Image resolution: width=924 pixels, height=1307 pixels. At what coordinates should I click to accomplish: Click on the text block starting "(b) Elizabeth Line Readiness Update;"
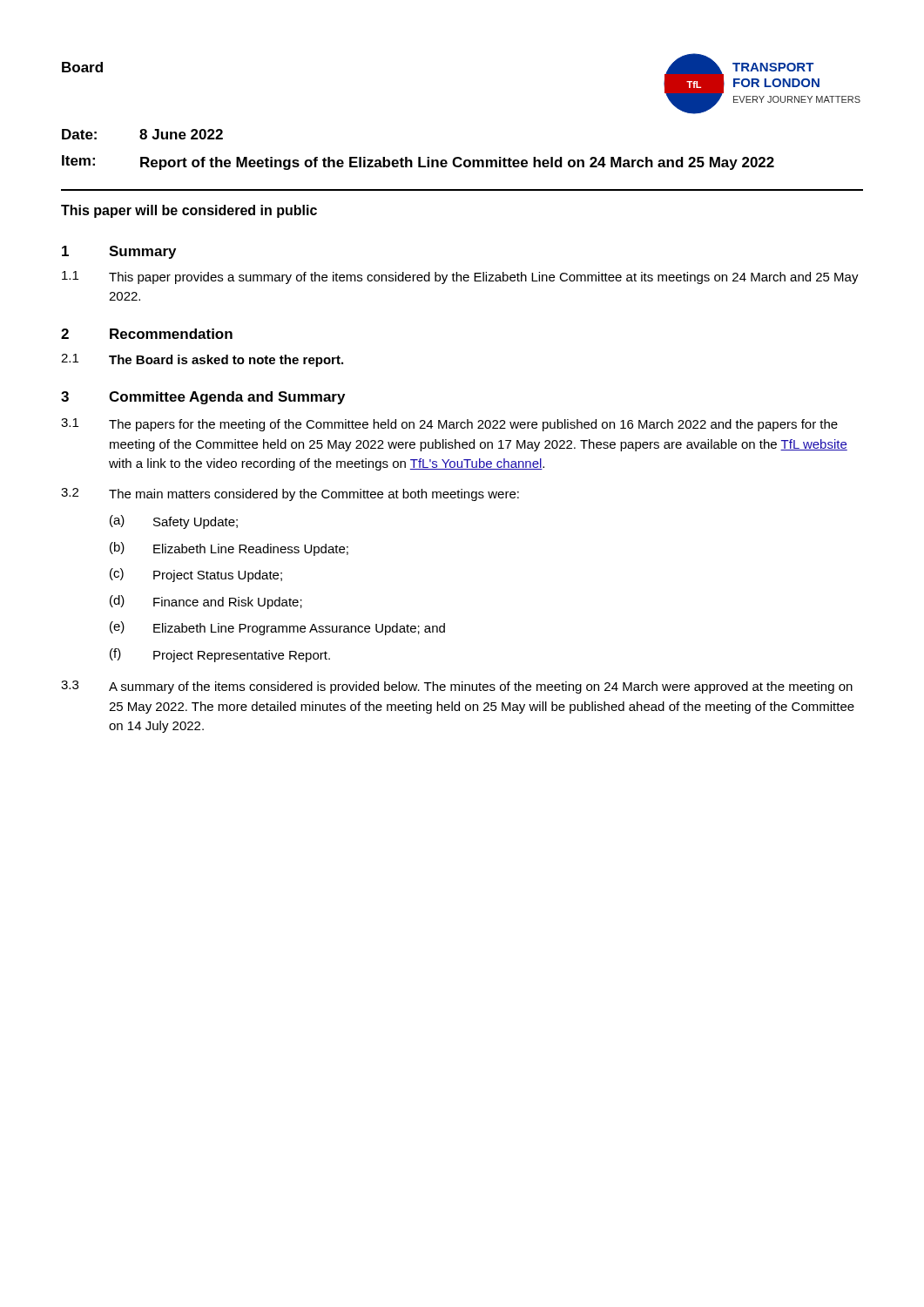[x=229, y=549]
